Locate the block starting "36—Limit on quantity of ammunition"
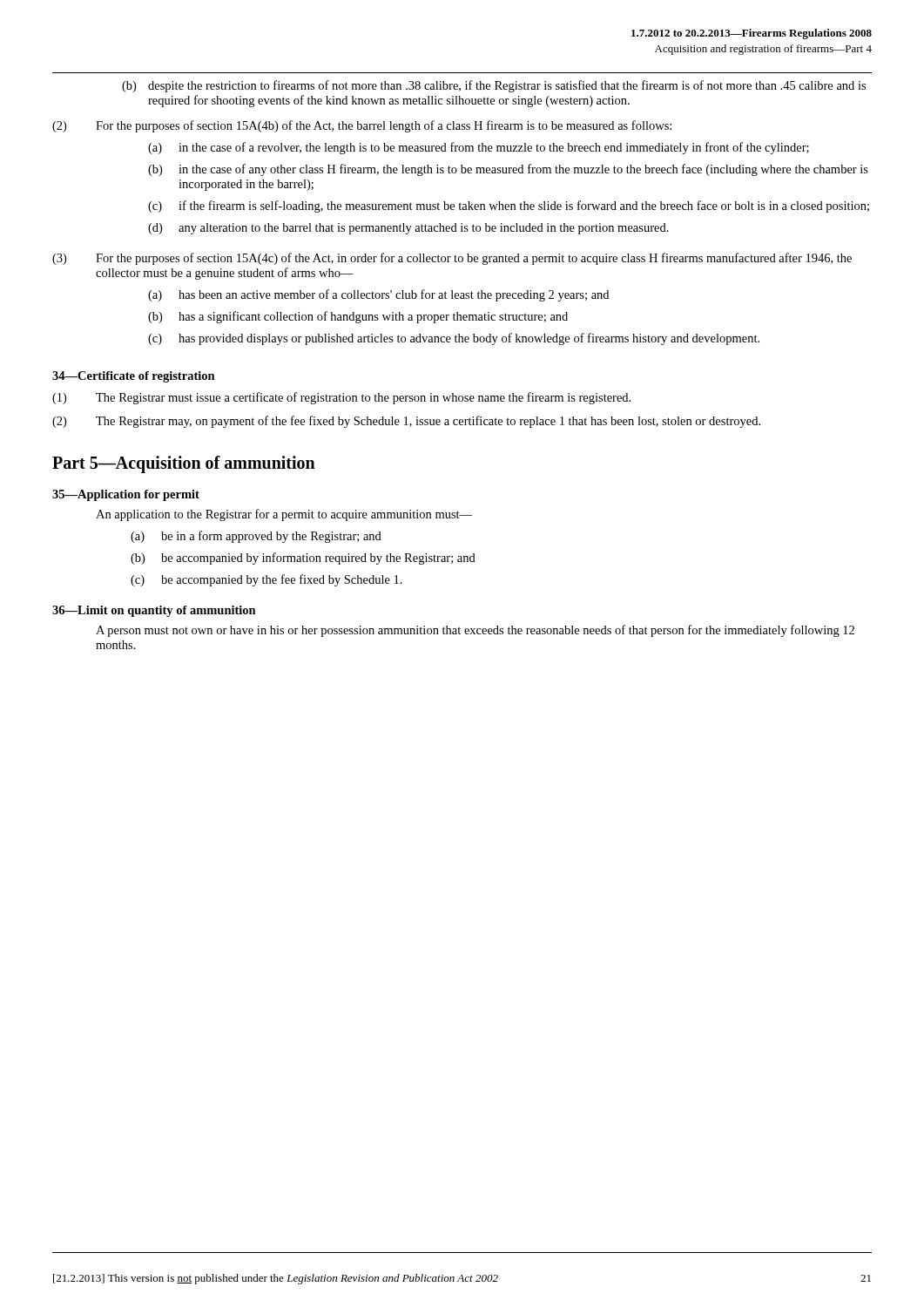The image size is (924, 1307). tap(154, 610)
